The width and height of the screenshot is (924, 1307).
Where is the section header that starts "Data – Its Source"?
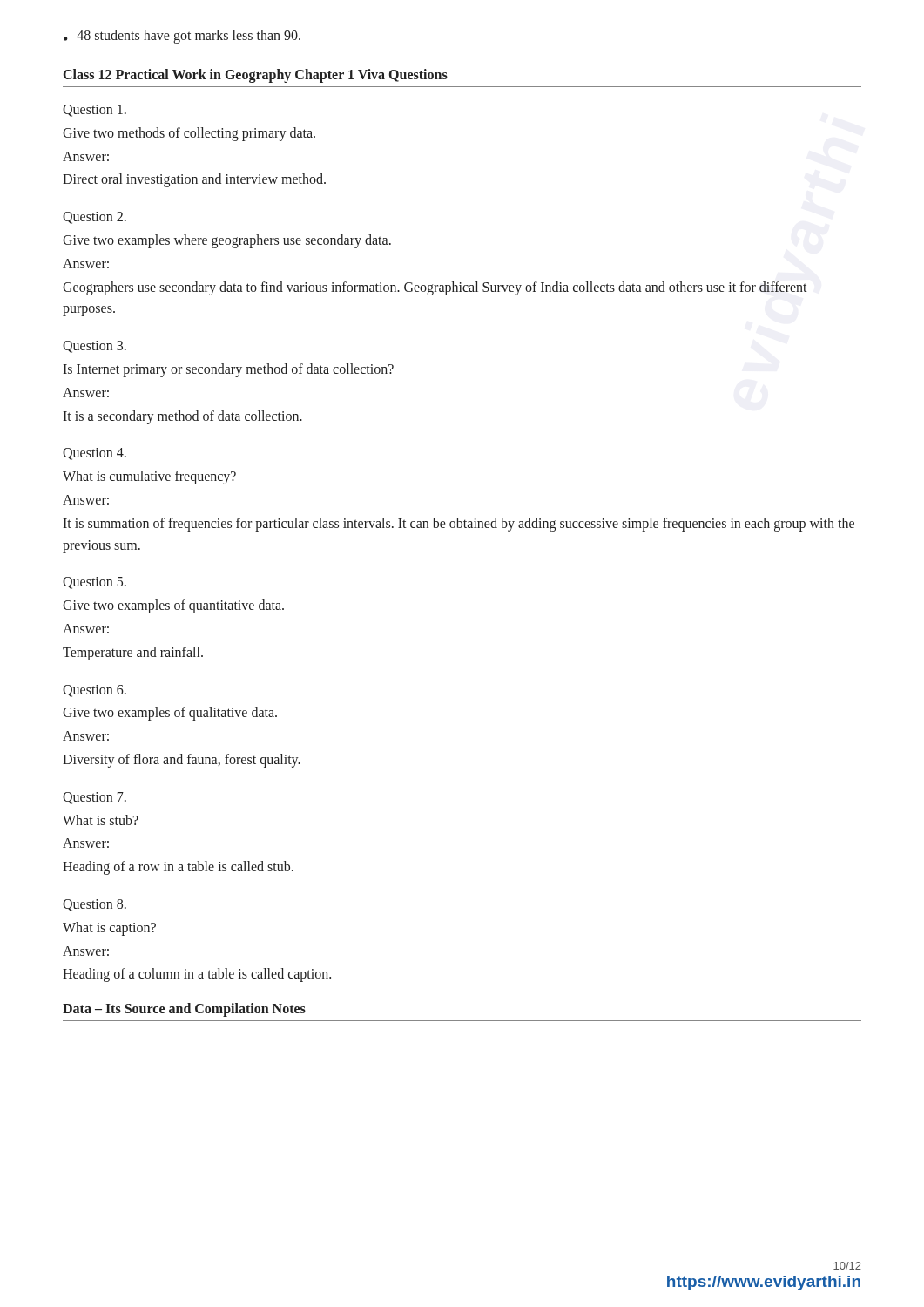[x=184, y=1009]
